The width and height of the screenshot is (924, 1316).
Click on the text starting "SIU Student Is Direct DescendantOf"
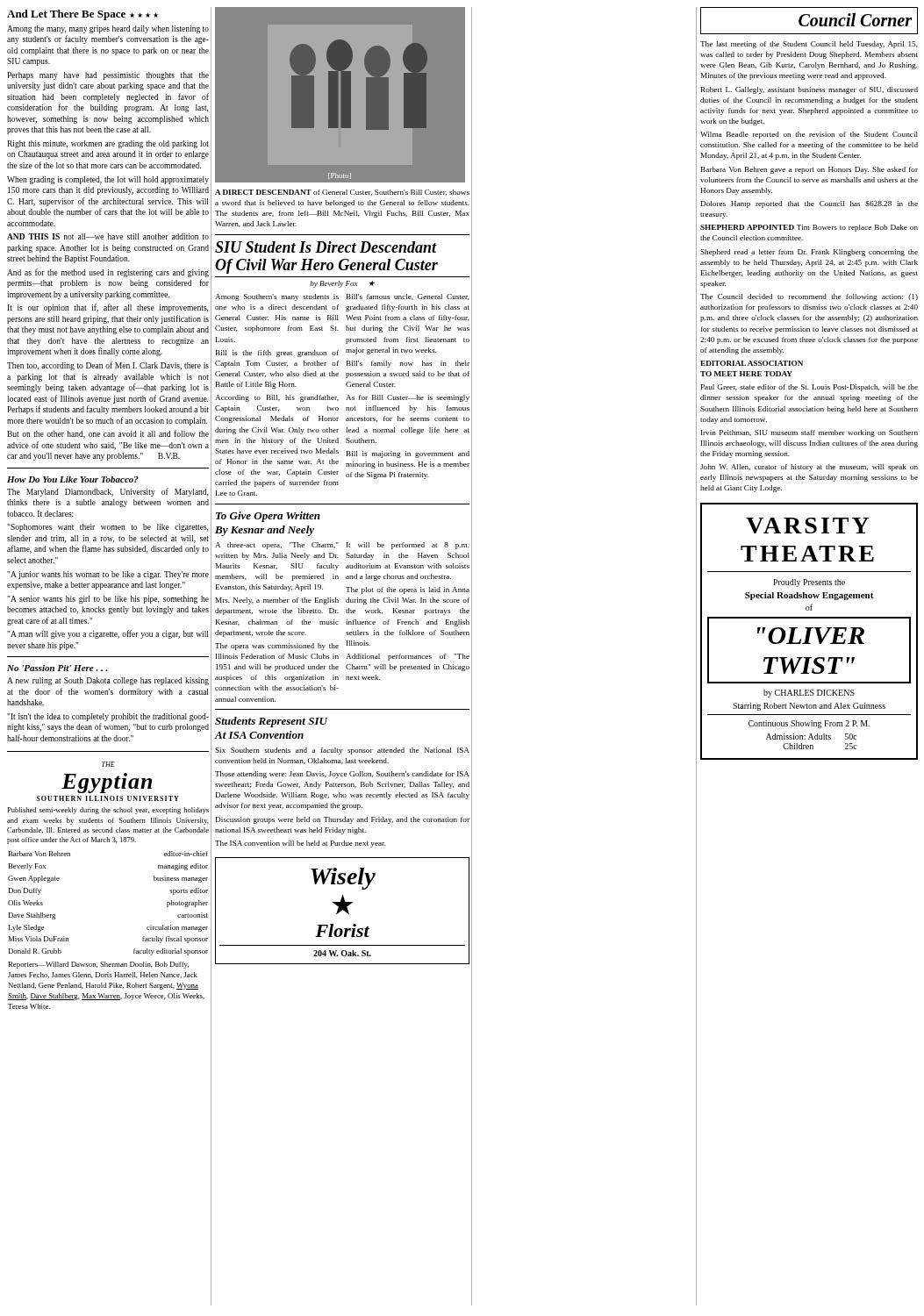coord(326,256)
